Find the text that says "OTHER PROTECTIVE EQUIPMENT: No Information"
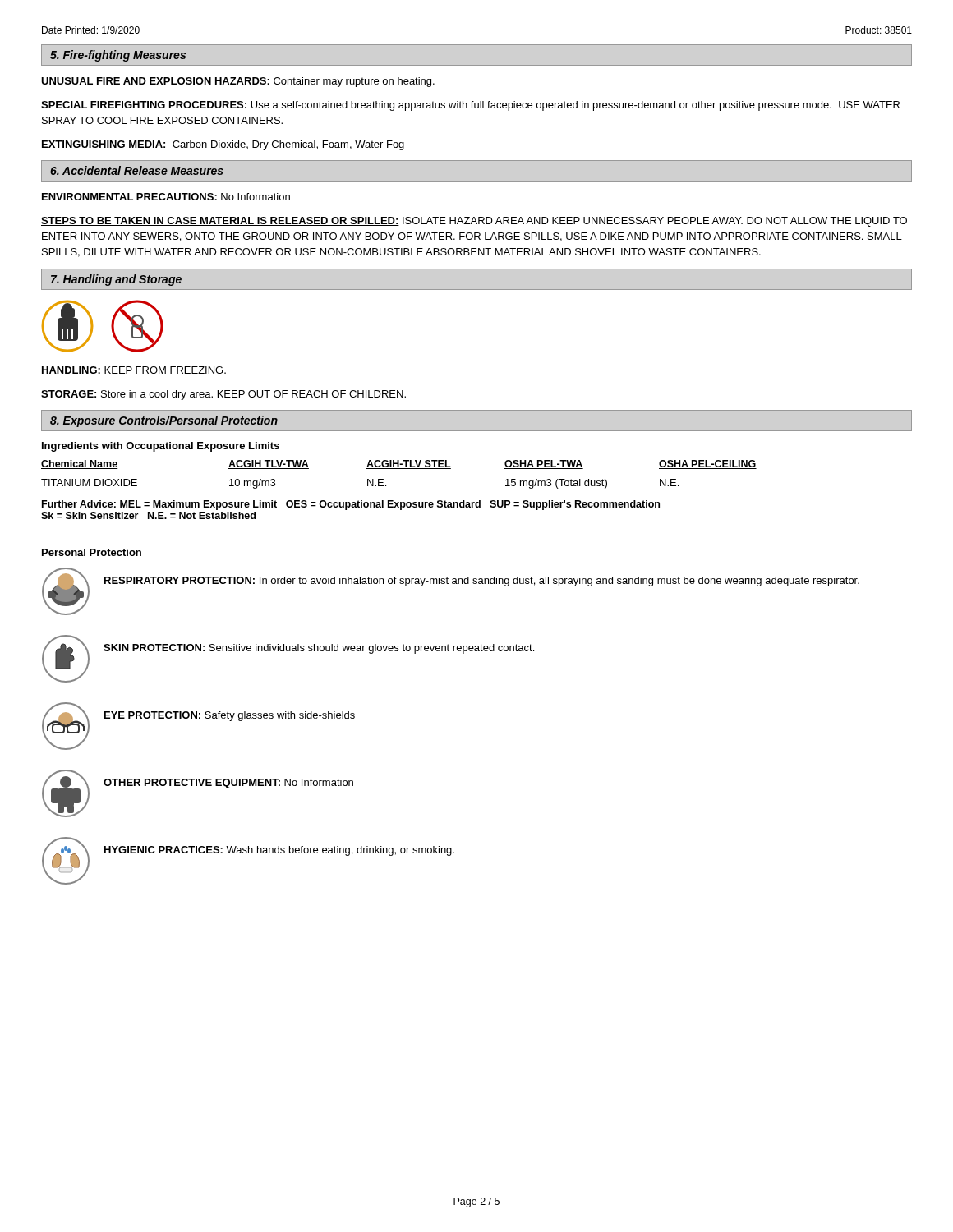The width and height of the screenshot is (953, 1232). click(229, 783)
